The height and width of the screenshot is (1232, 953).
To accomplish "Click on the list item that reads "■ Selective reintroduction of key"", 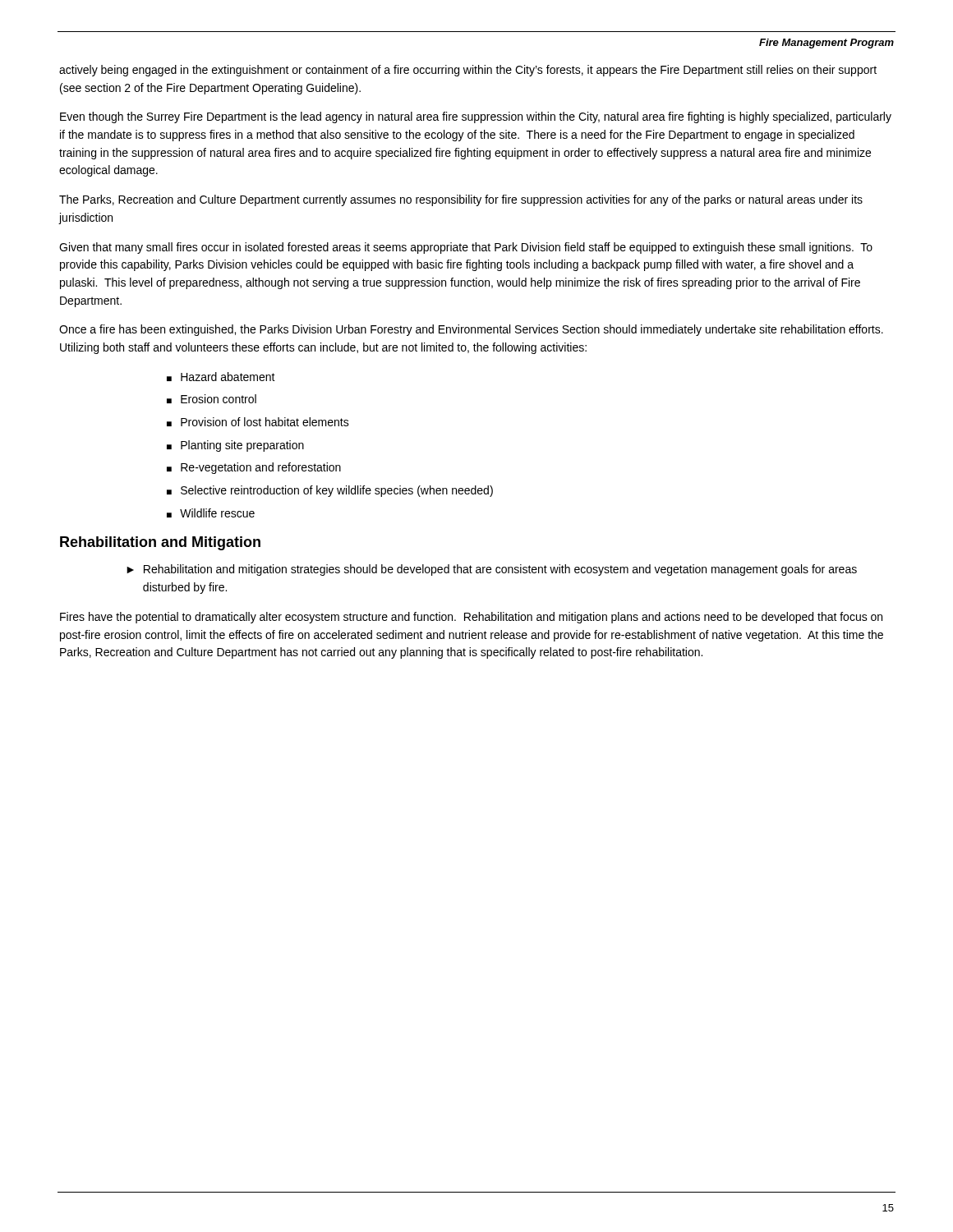I will [330, 491].
